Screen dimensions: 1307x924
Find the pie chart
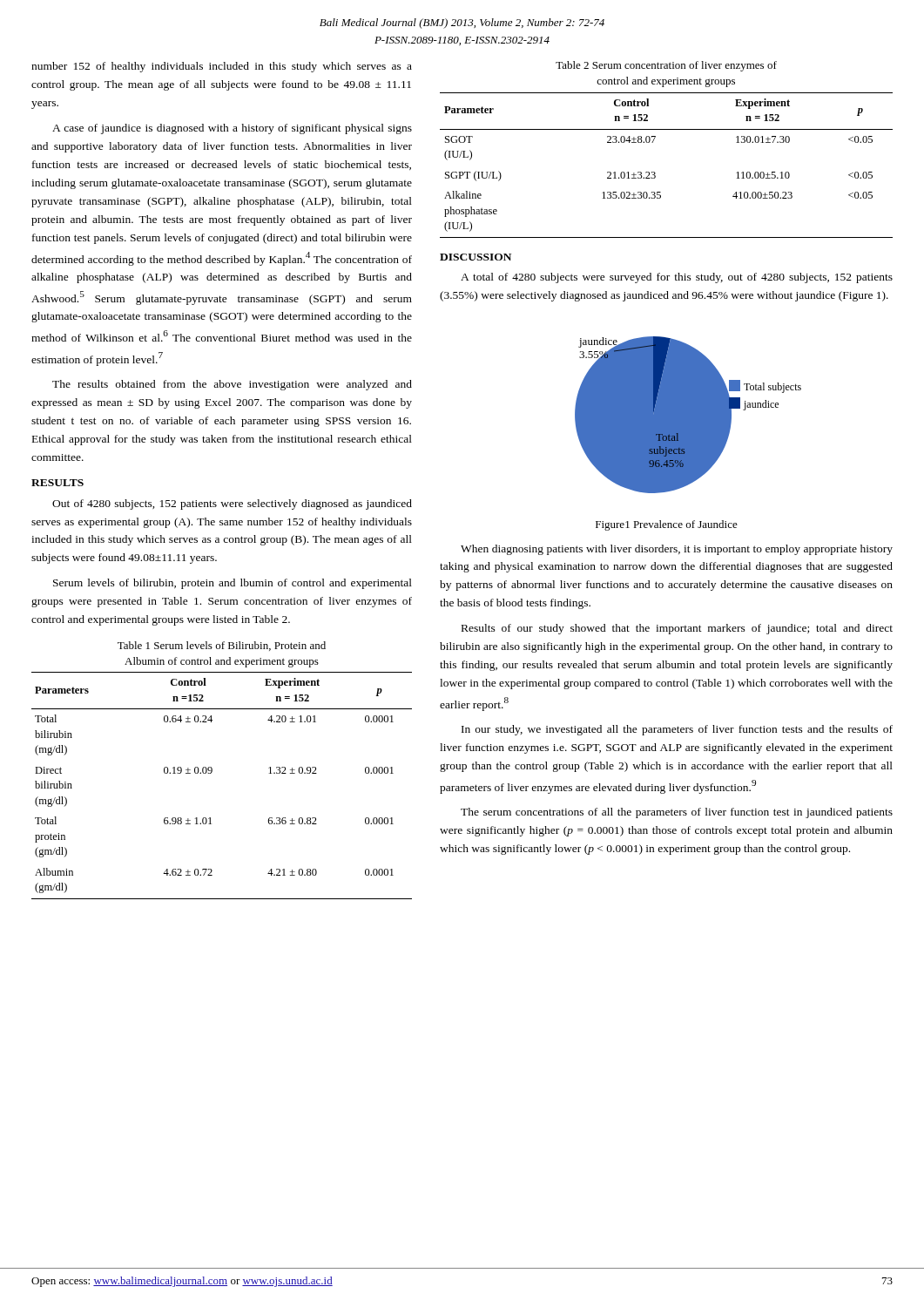click(666, 413)
